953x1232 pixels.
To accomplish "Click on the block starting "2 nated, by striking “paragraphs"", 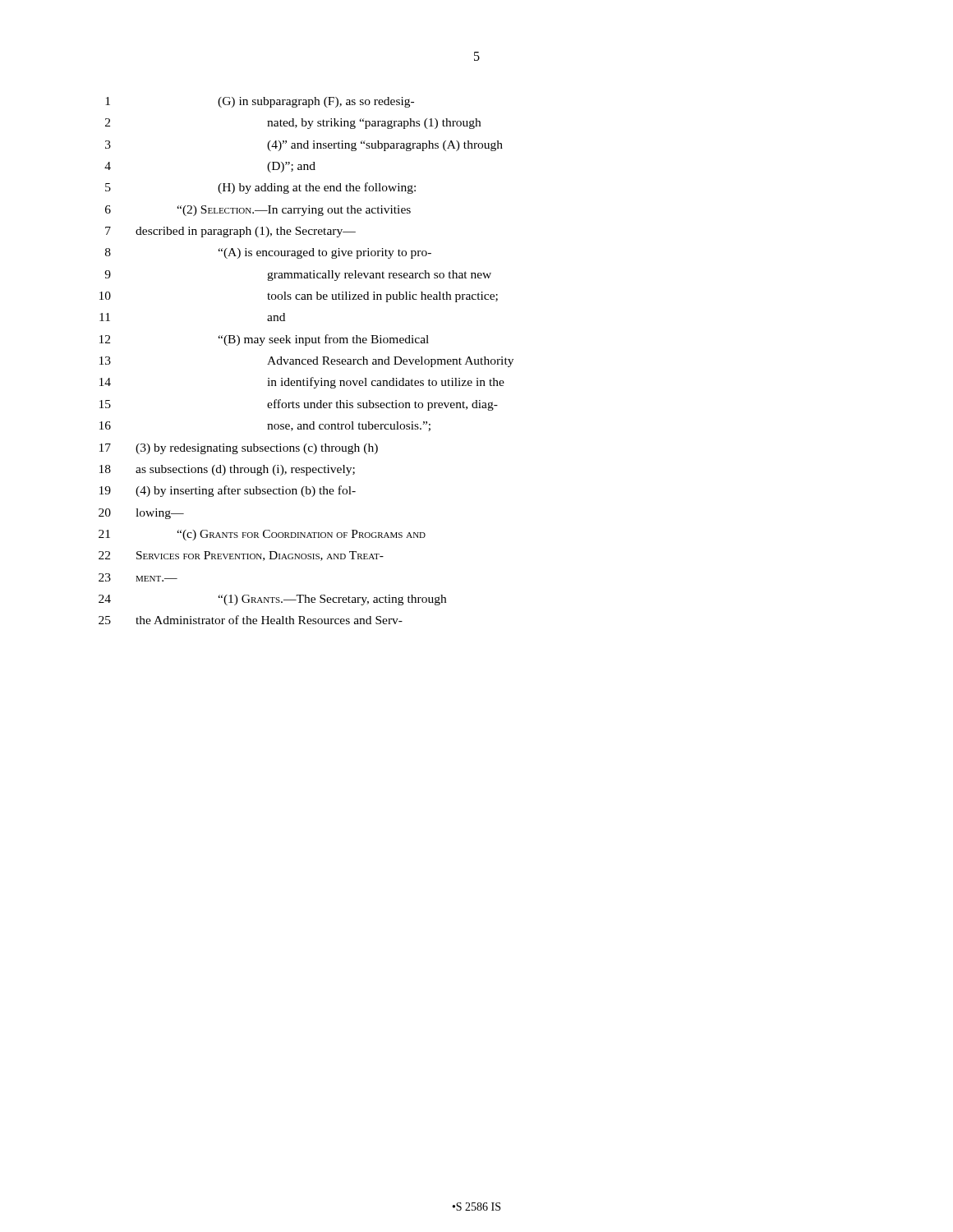I will pyautogui.click(x=476, y=123).
